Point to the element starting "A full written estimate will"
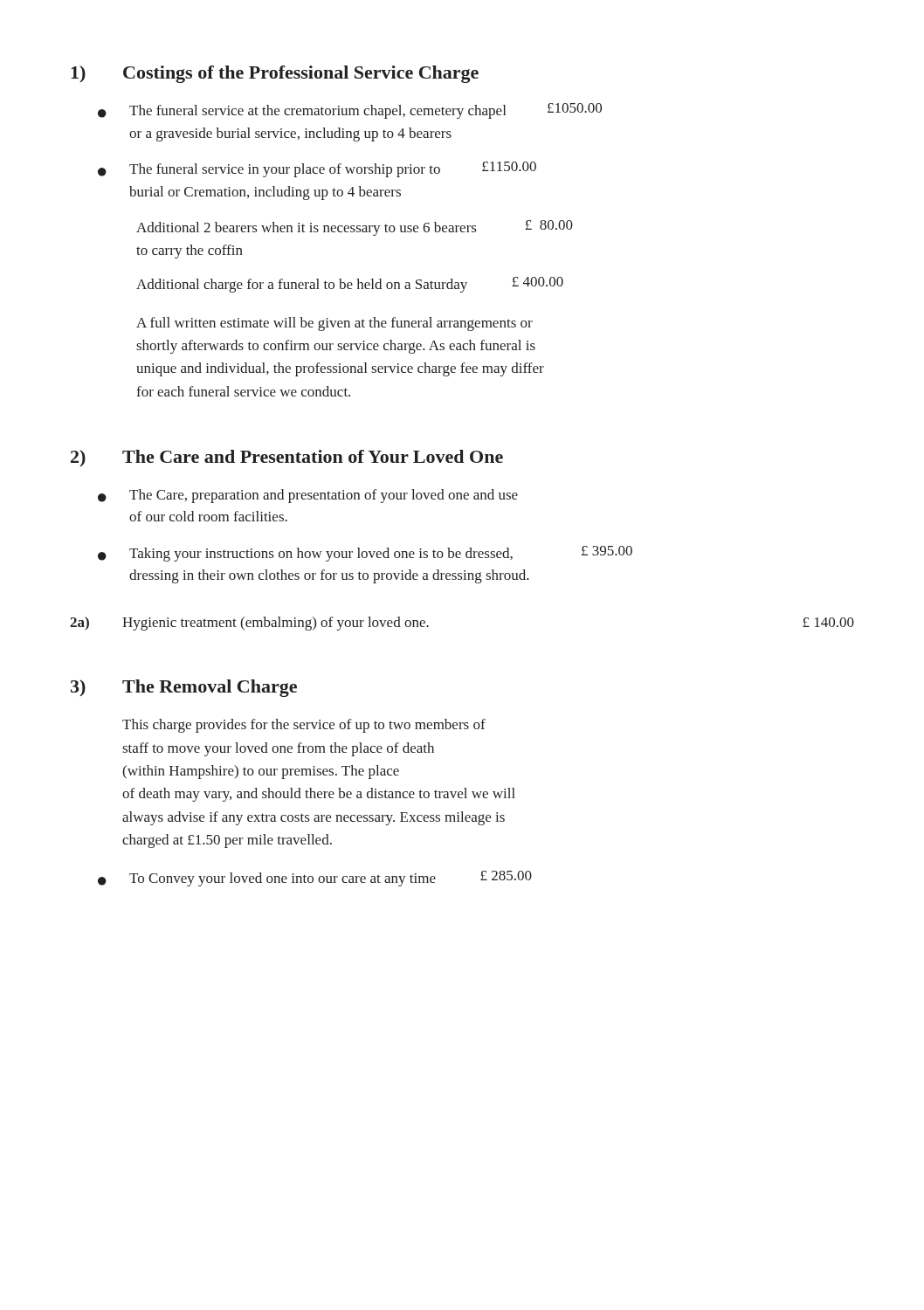924x1310 pixels. (x=340, y=357)
